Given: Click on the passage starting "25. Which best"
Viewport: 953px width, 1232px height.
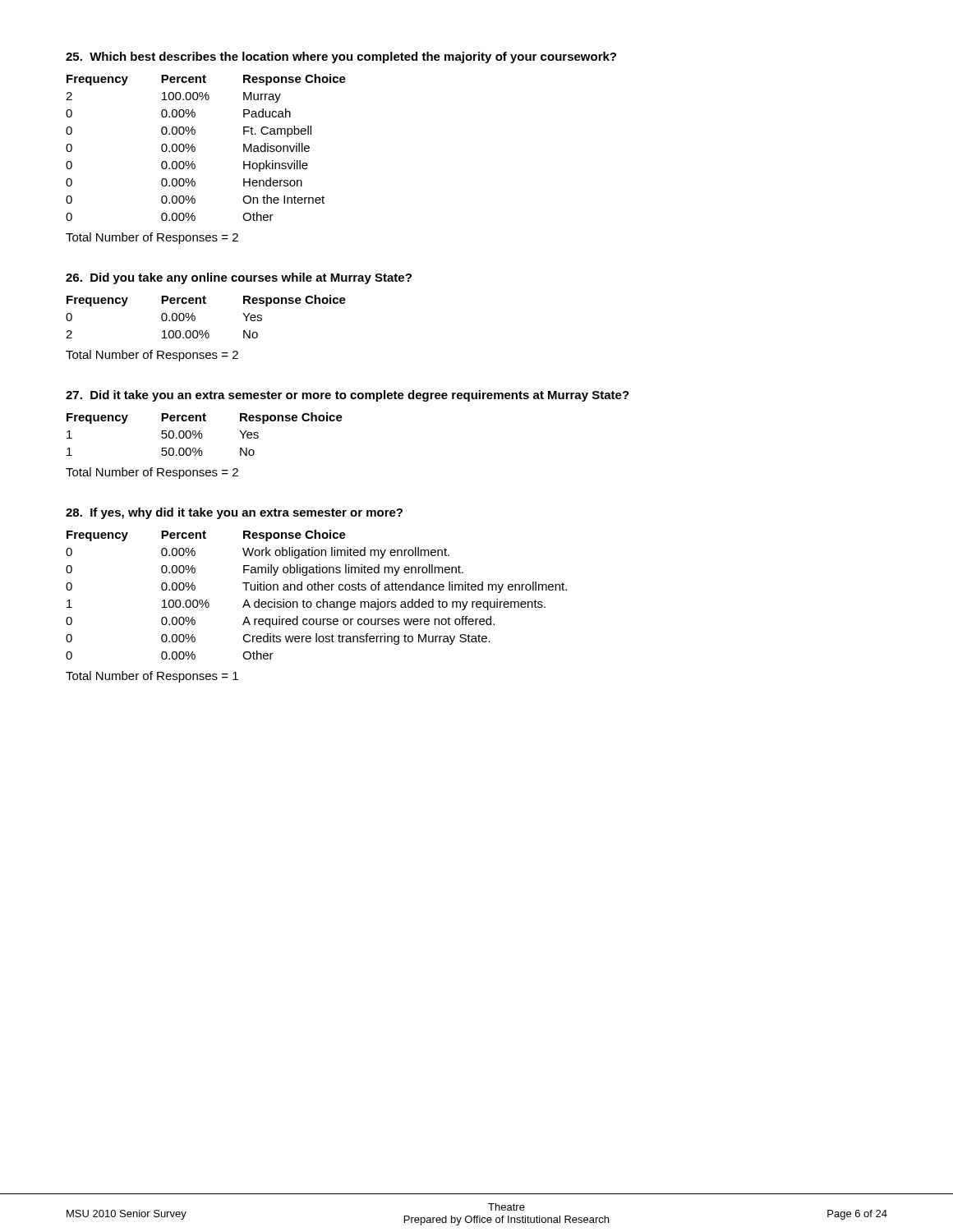Looking at the screenshot, I should click(x=341, y=56).
